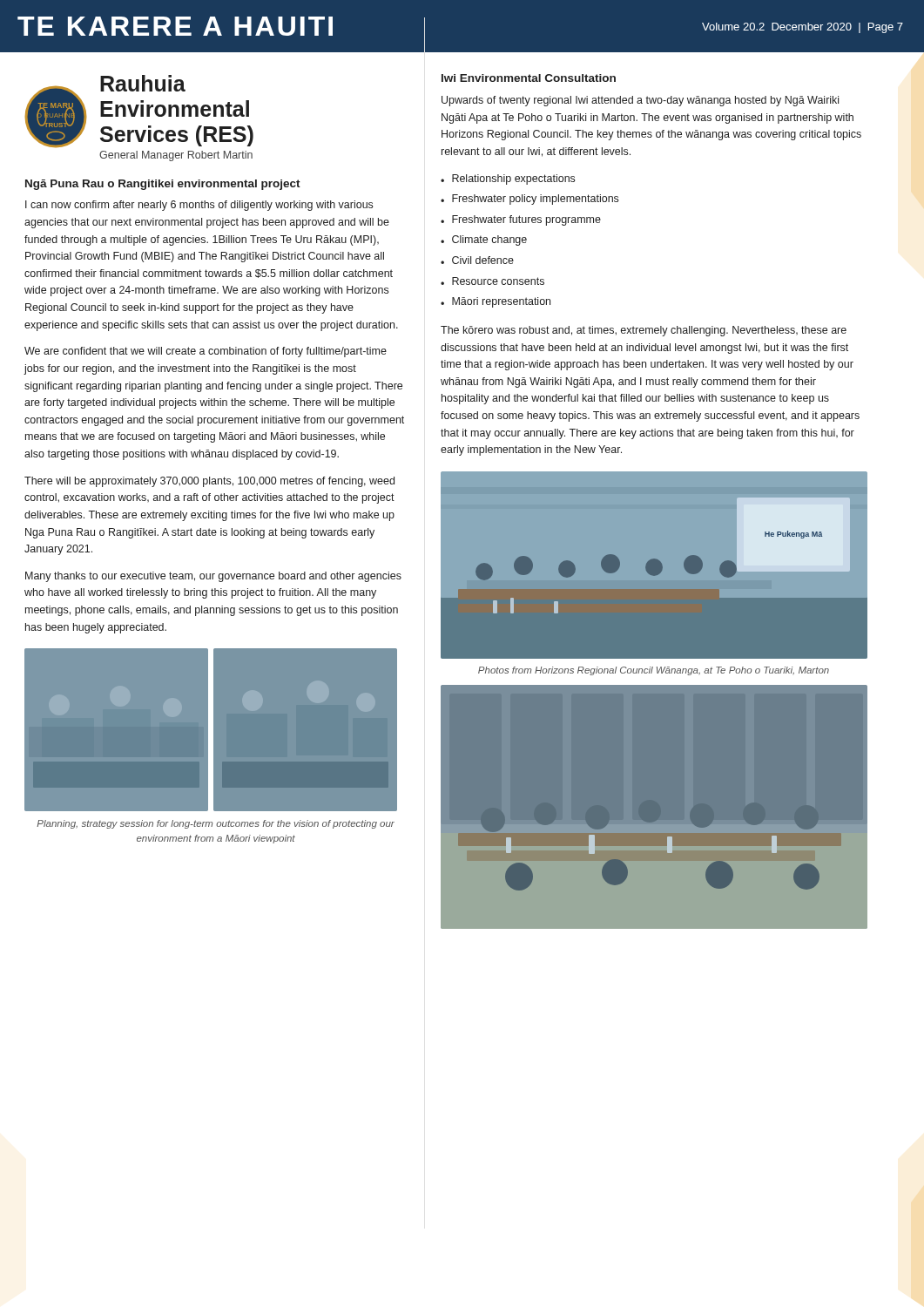Click on the block starting "Planning, strategy session for long-term outcomes for the"
This screenshot has width=924, height=1307.
click(216, 831)
